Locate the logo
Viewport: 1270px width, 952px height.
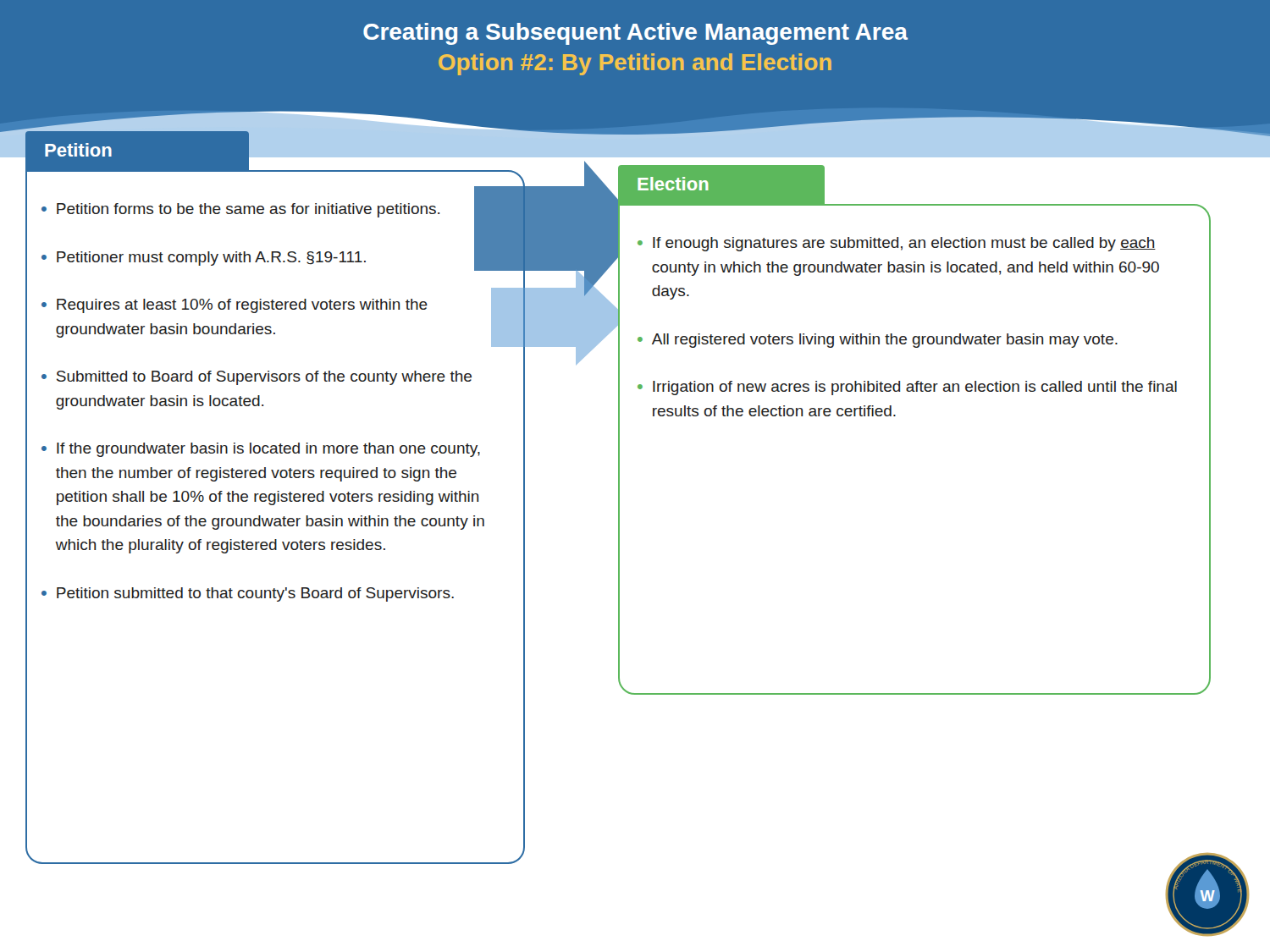click(x=1207, y=894)
